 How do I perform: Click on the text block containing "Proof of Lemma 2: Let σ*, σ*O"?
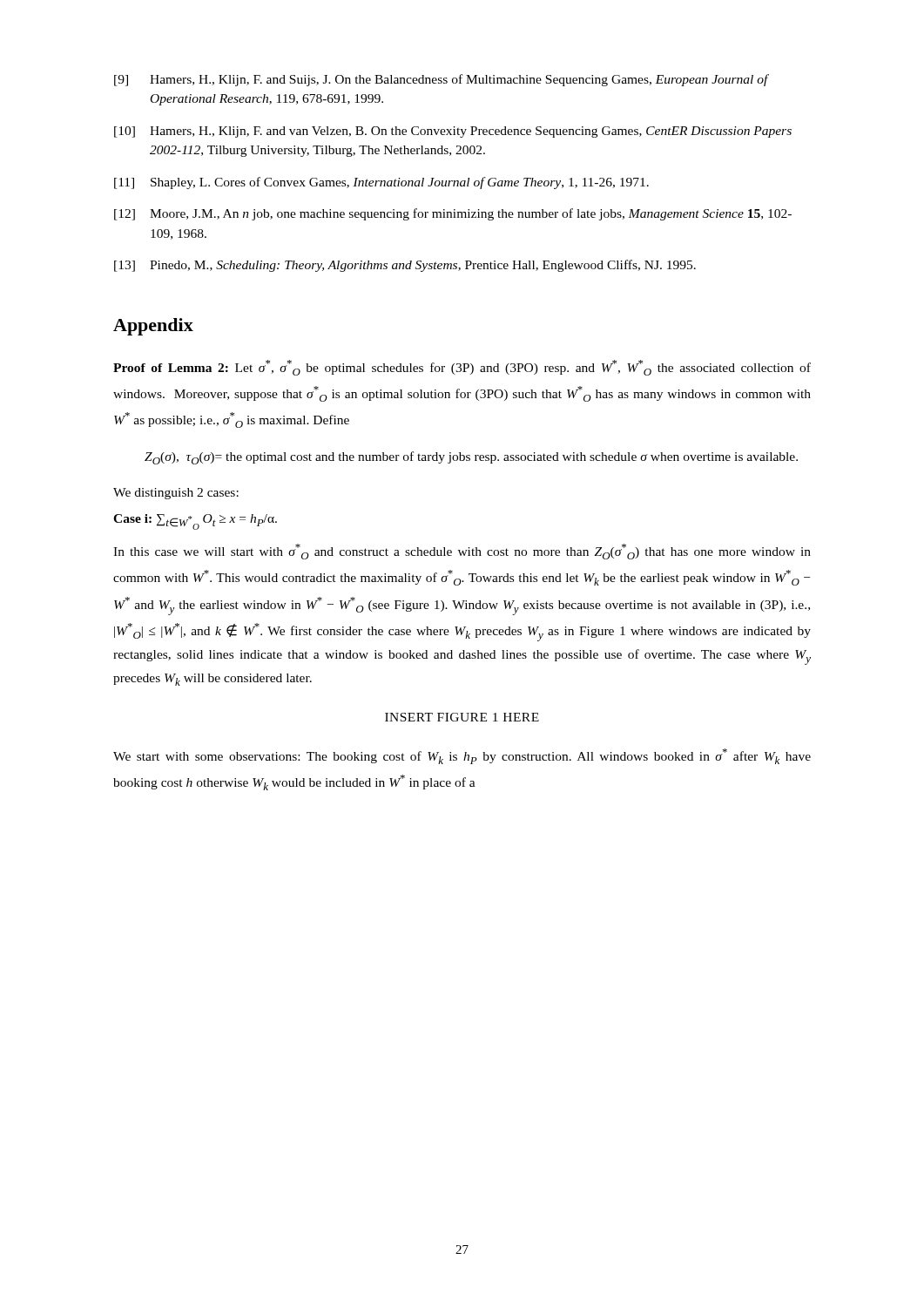462,394
